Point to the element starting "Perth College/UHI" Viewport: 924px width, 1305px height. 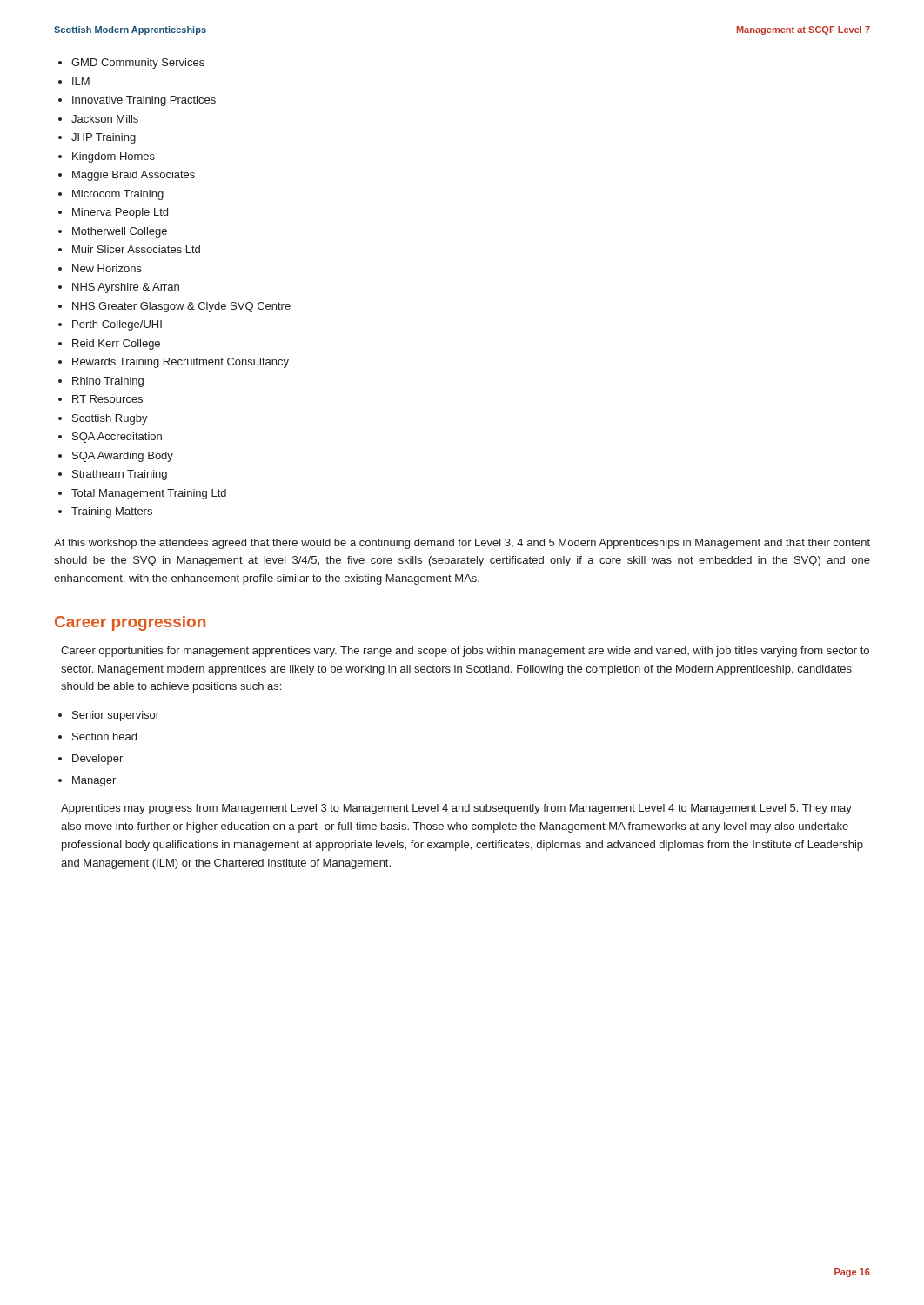tap(117, 324)
